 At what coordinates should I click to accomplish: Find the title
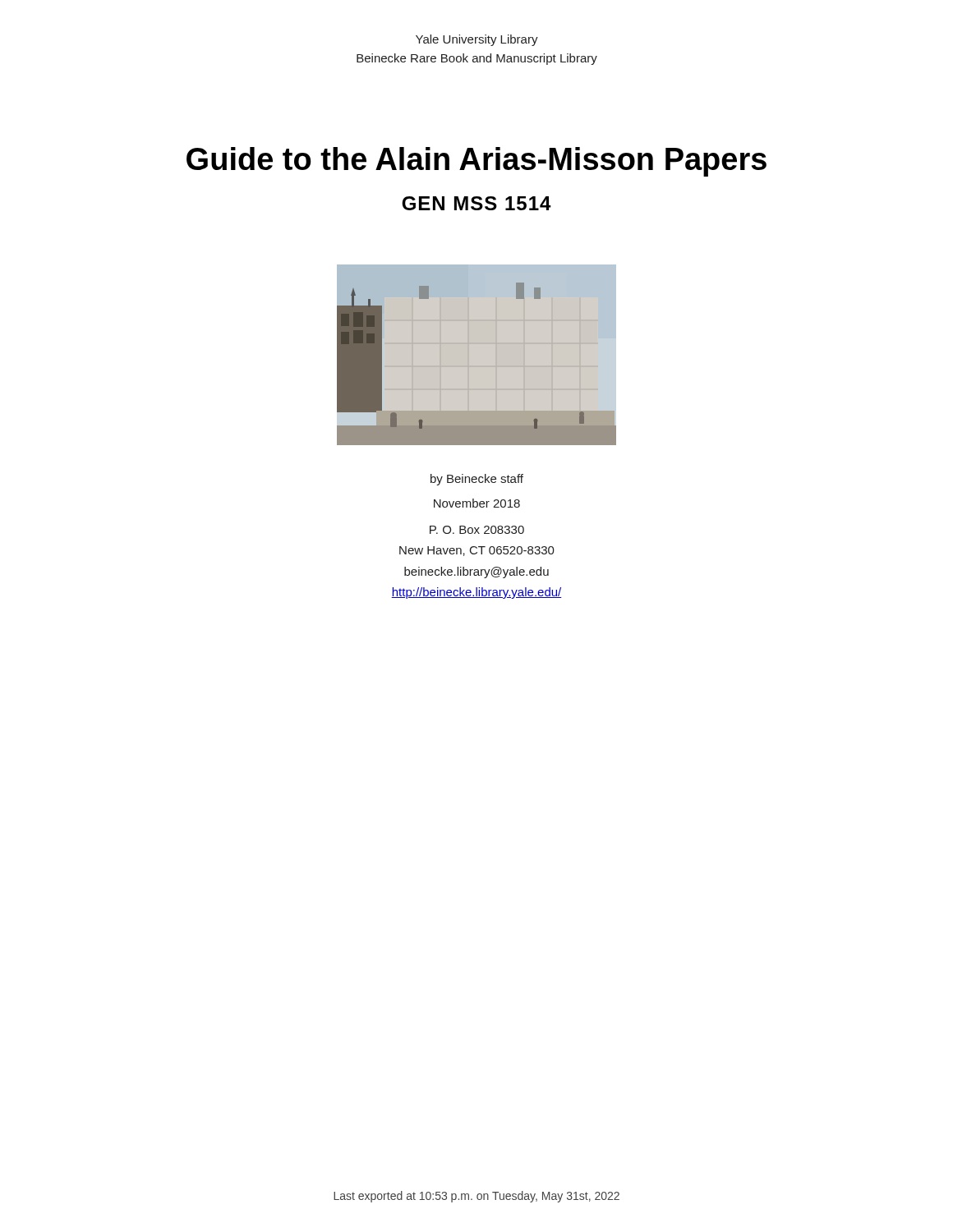(x=476, y=159)
